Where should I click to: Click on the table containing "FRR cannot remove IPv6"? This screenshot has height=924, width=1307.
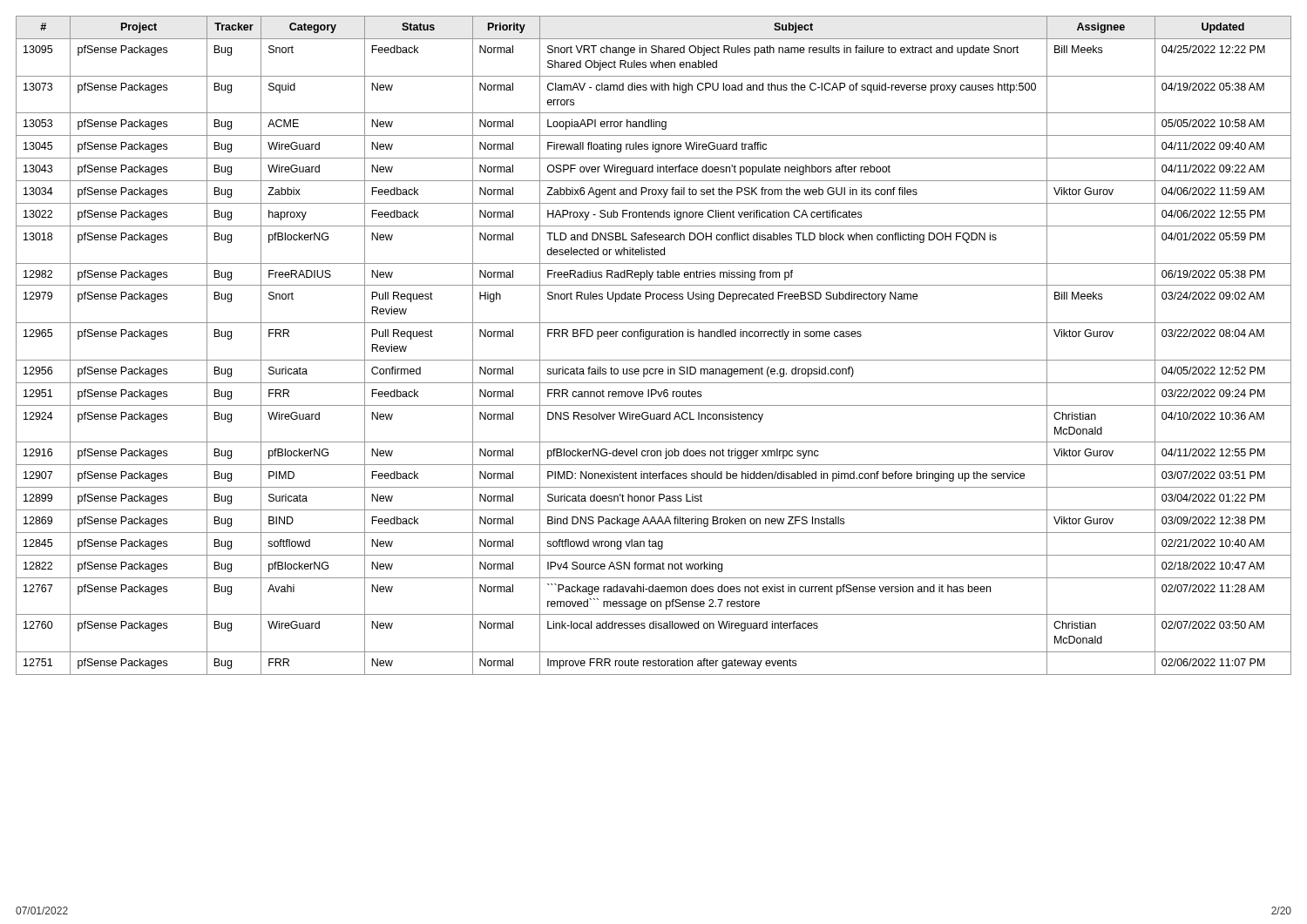pos(654,345)
